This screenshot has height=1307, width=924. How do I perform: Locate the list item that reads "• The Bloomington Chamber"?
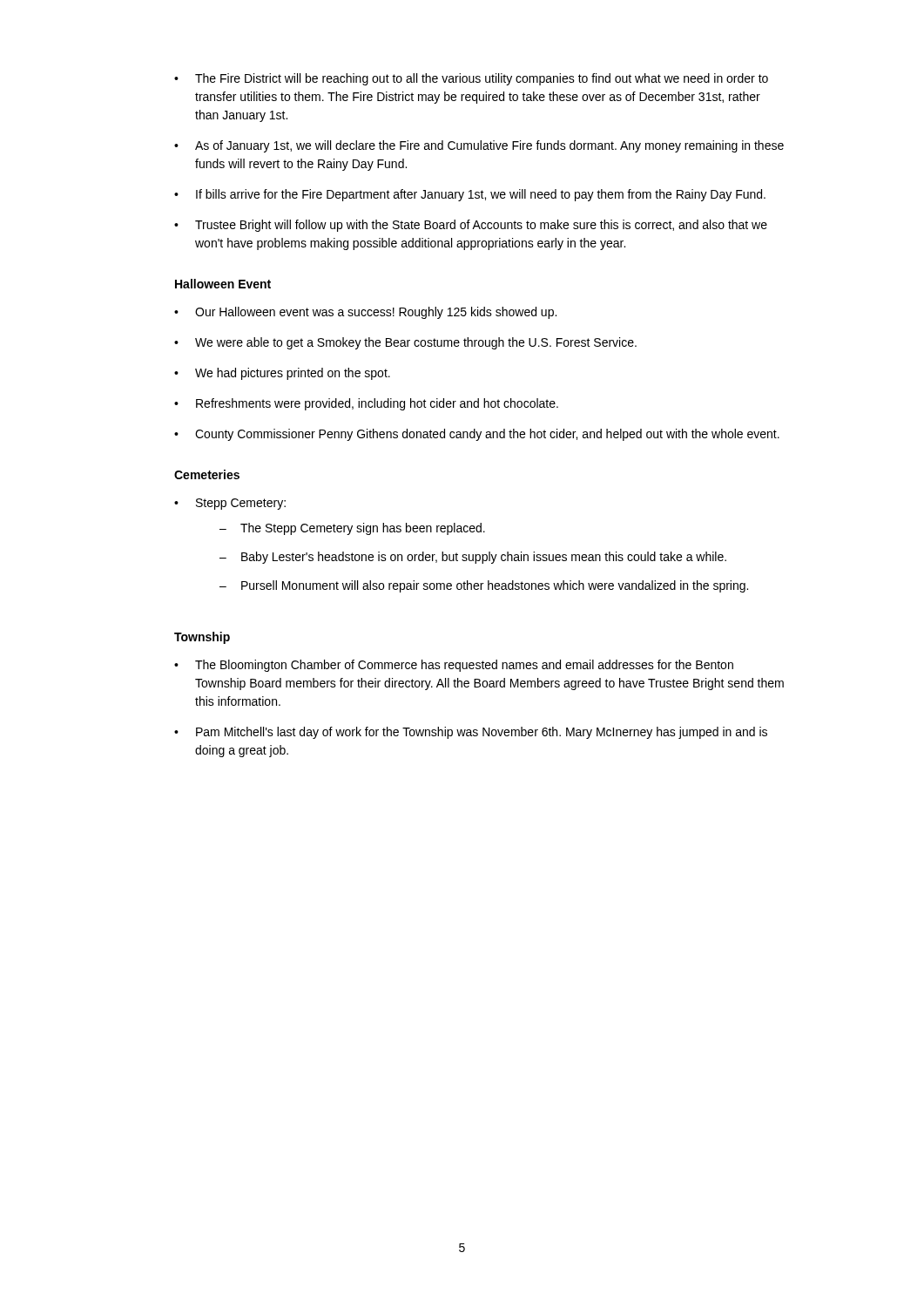click(479, 684)
